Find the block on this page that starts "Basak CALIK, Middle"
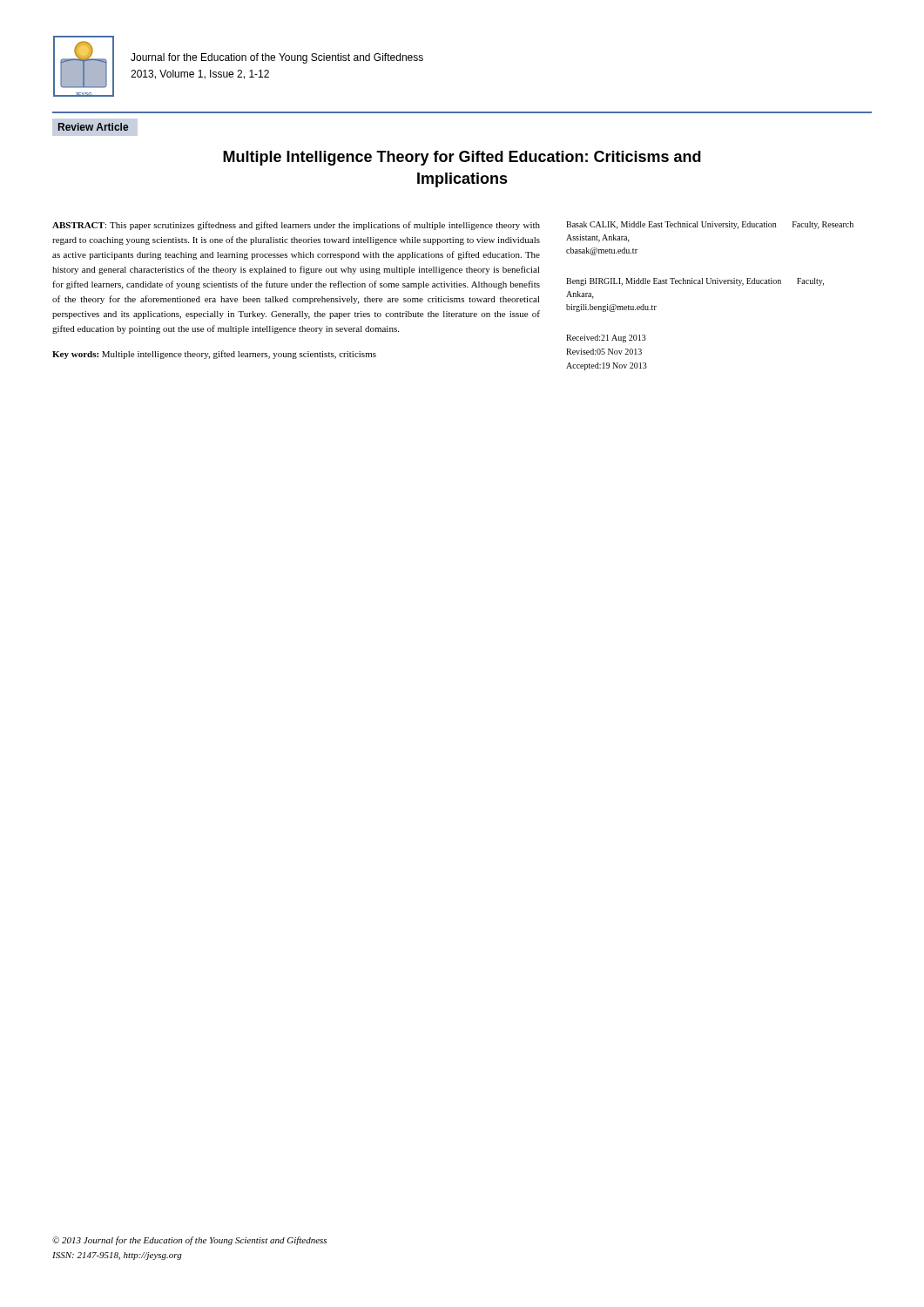924x1307 pixels. point(719,237)
